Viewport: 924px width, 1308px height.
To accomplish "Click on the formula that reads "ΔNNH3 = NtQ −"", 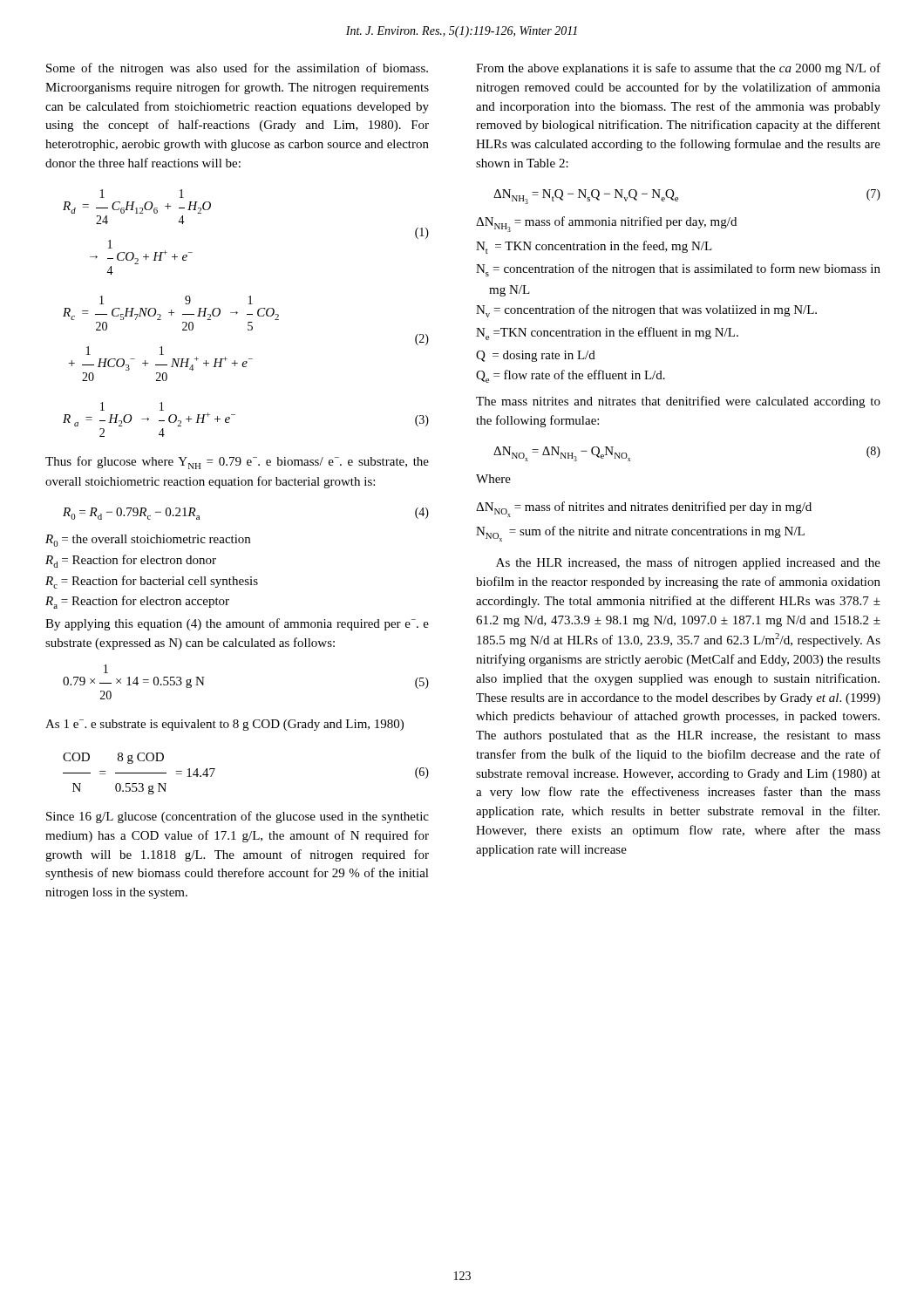I will point(683,195).
